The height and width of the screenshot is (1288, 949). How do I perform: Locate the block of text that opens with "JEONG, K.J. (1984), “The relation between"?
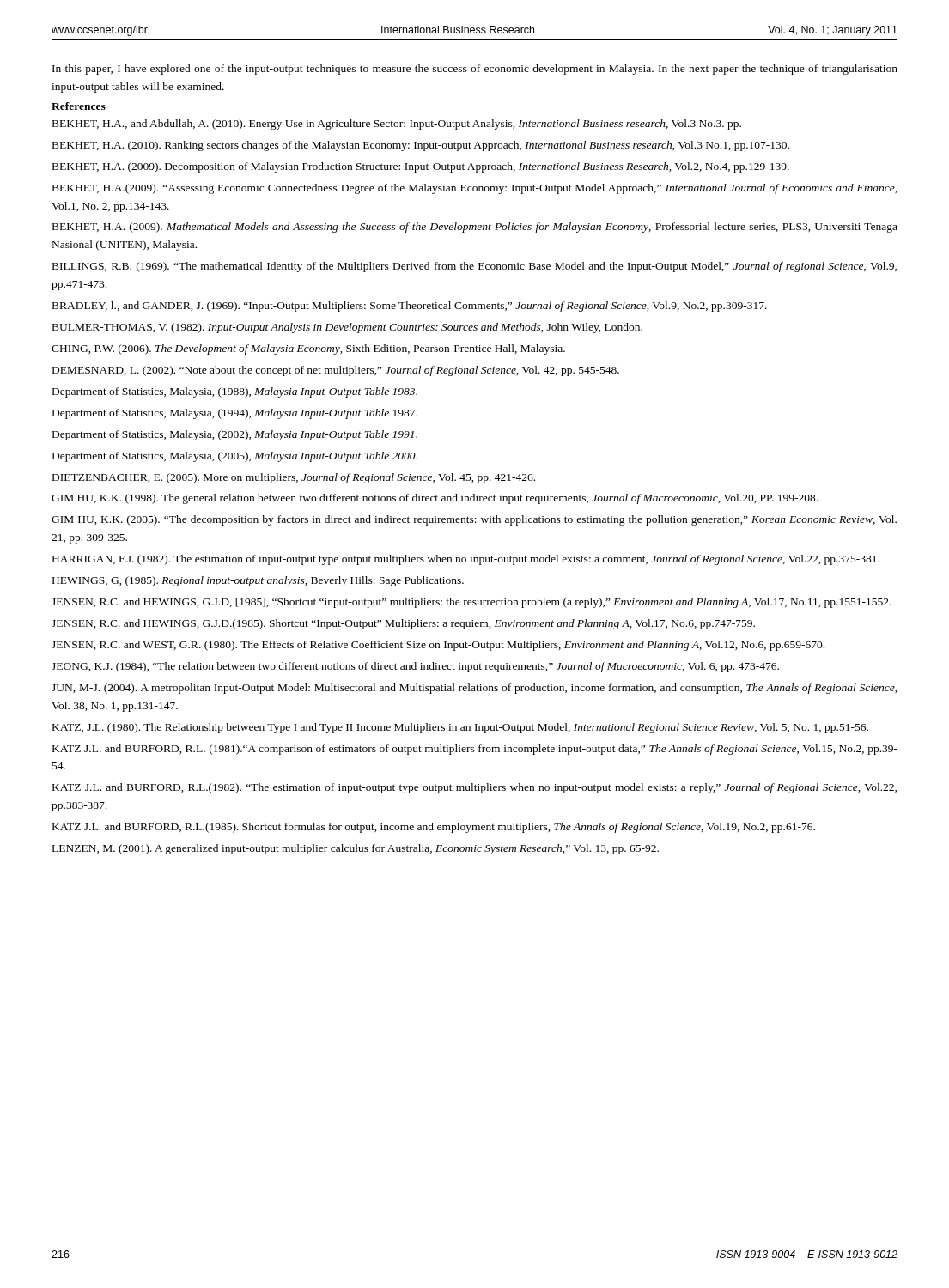click(416, 666)
